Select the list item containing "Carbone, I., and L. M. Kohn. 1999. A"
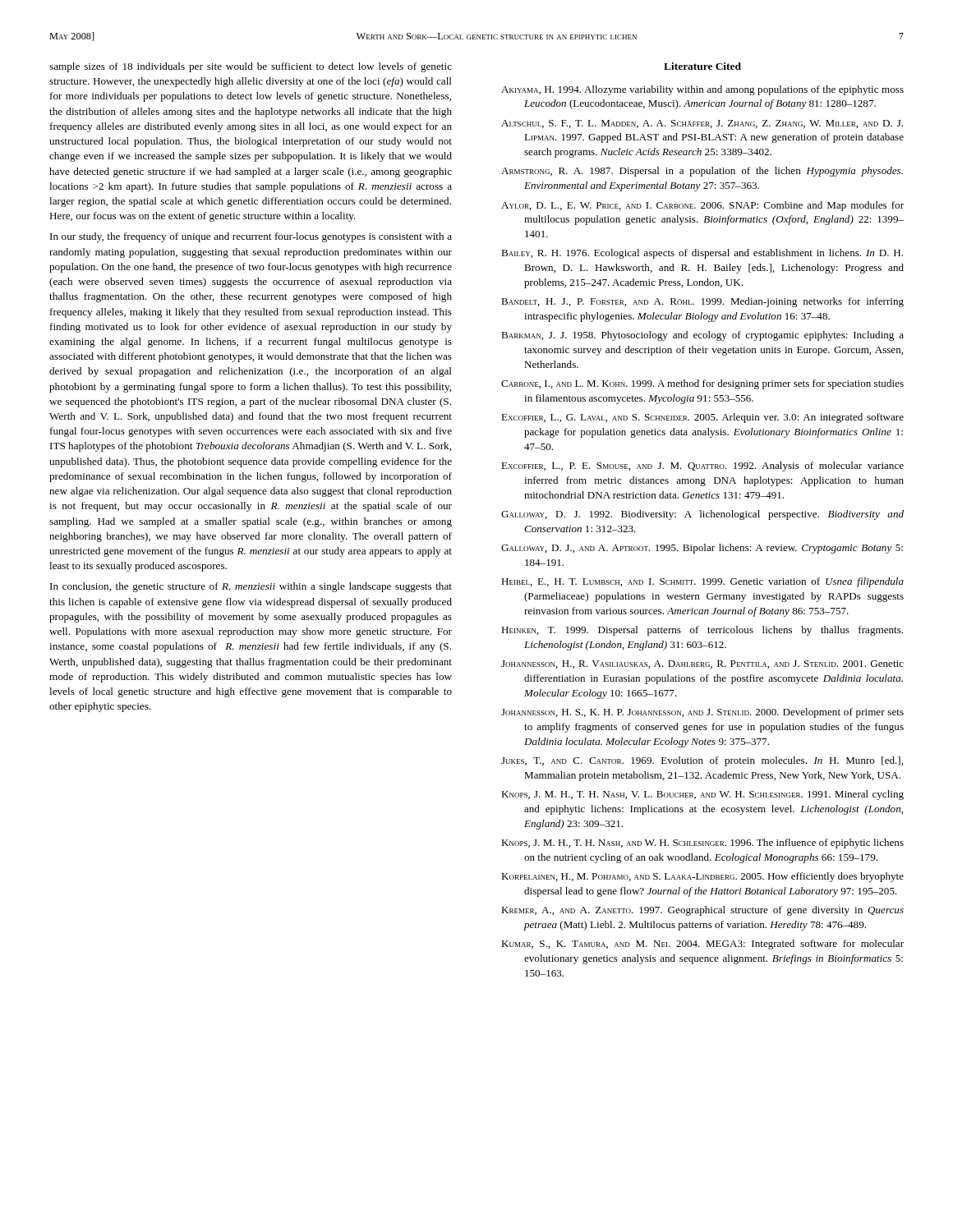 702,391
